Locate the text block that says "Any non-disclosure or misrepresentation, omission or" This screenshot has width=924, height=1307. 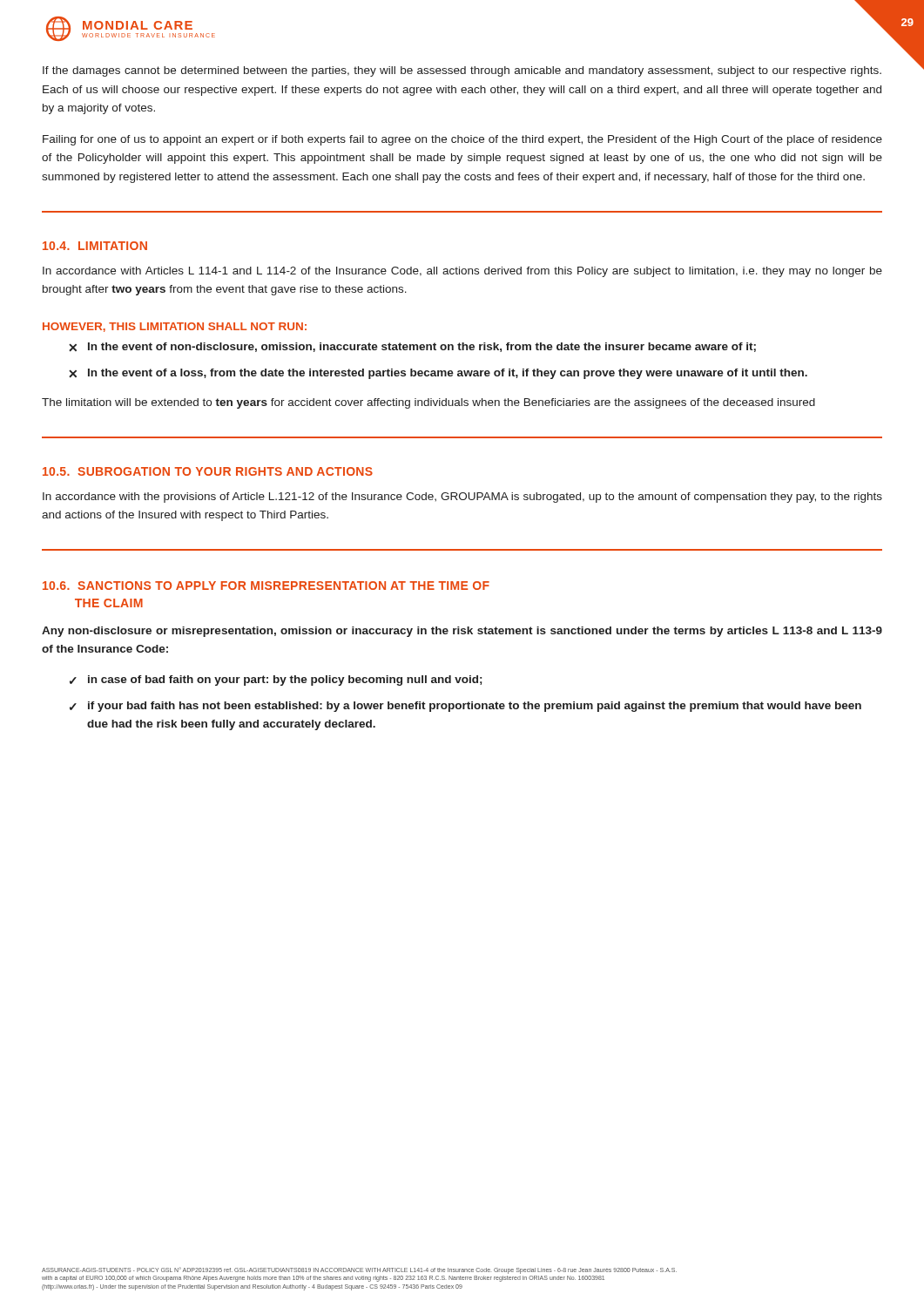(462, 639)
